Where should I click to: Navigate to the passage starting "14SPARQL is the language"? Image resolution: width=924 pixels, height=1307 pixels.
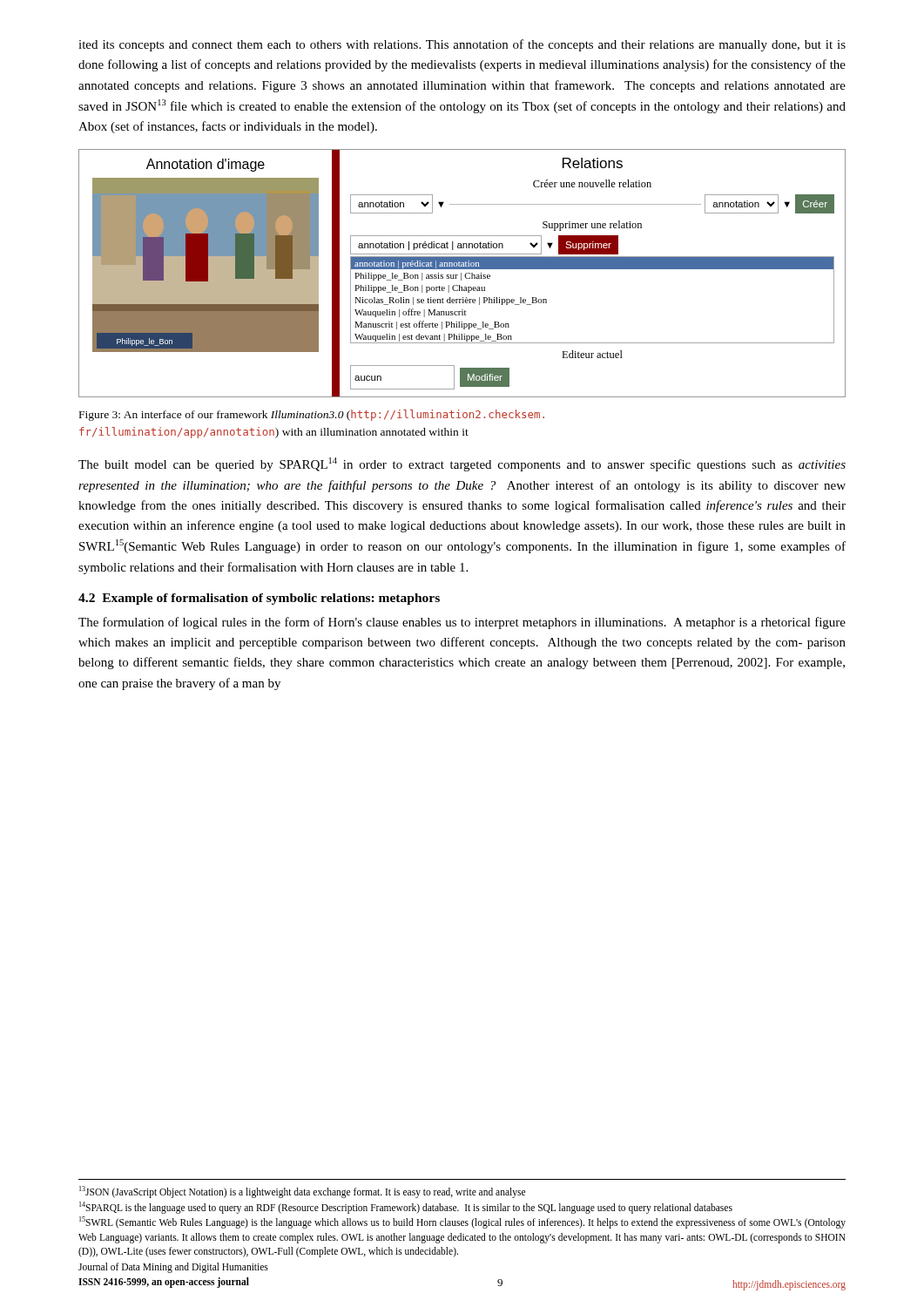[405, 1206]
